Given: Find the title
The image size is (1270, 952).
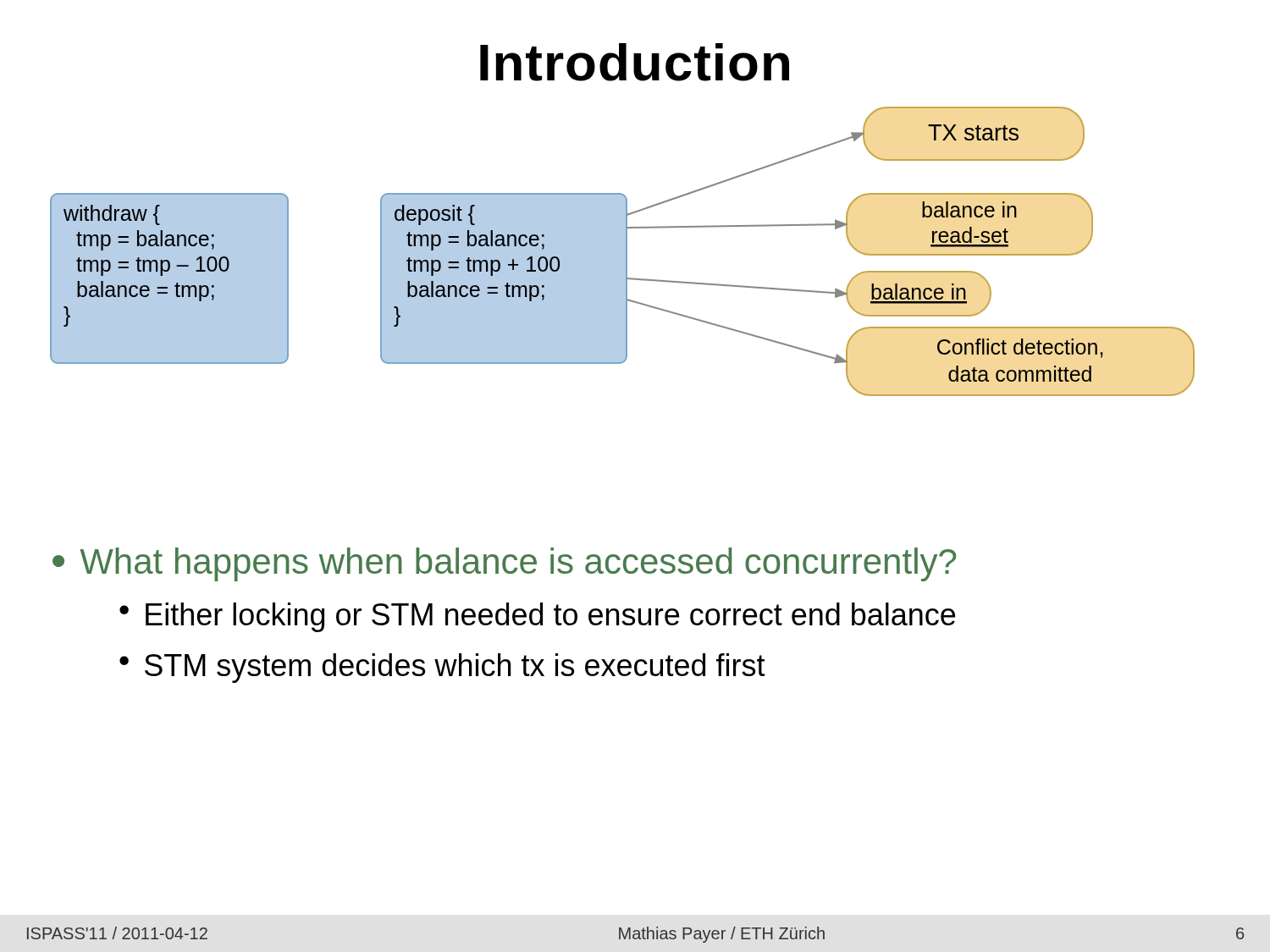Looking at the screenshot, I should point(635,62).
